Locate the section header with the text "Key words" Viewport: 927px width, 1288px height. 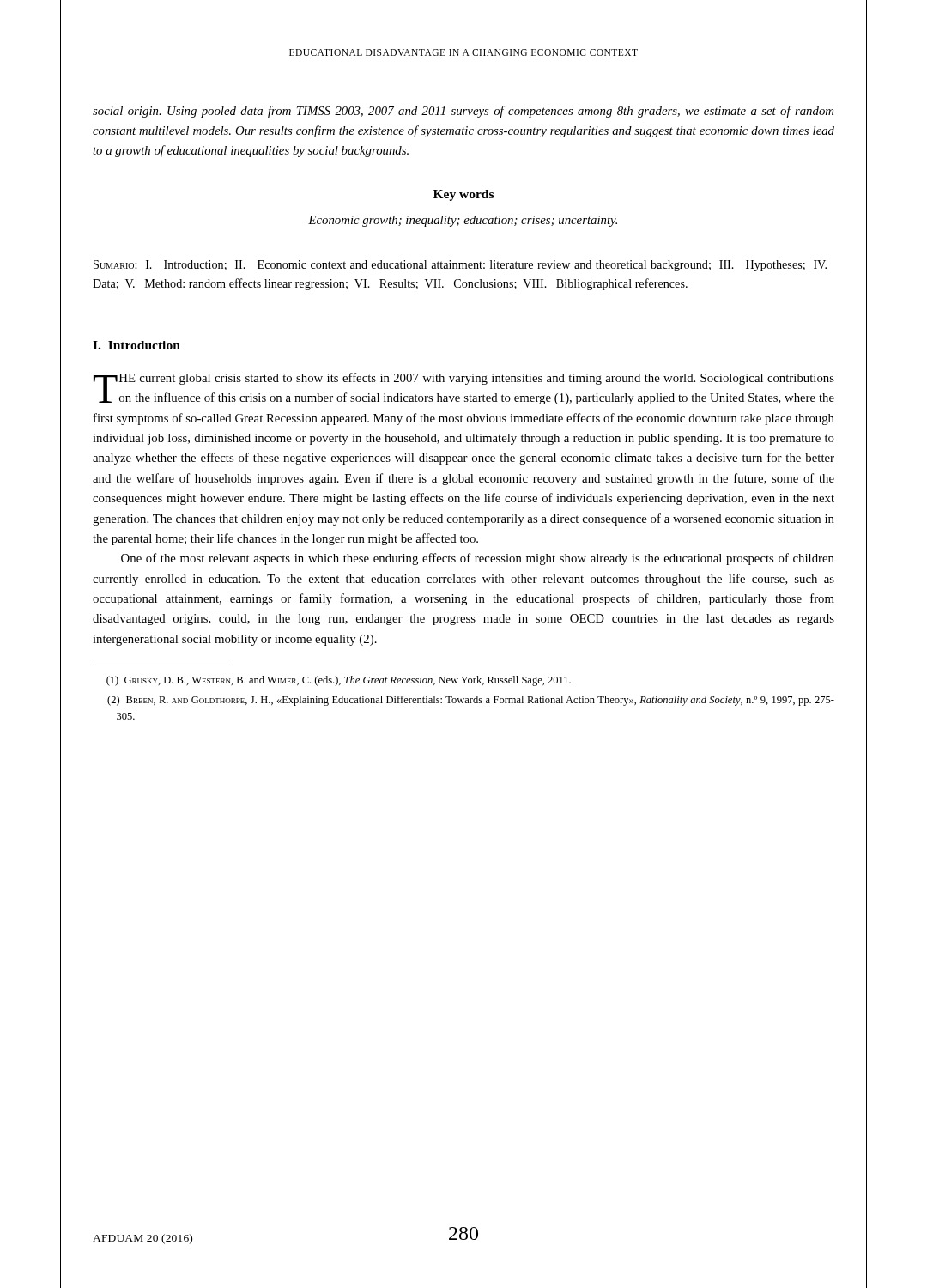464,193
